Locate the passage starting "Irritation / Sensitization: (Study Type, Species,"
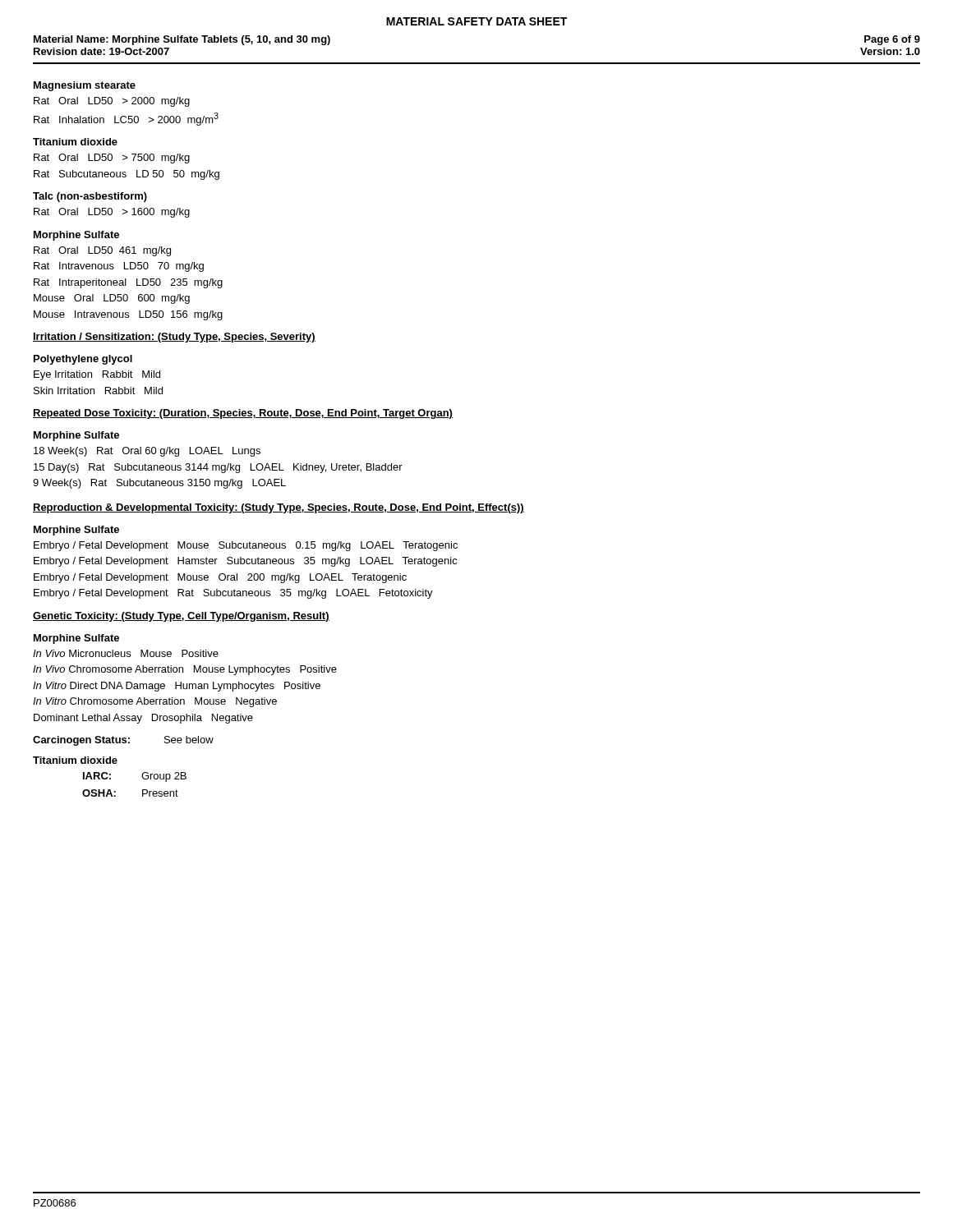Screen dimensions: 1232x953 click(x=174, y=337)
